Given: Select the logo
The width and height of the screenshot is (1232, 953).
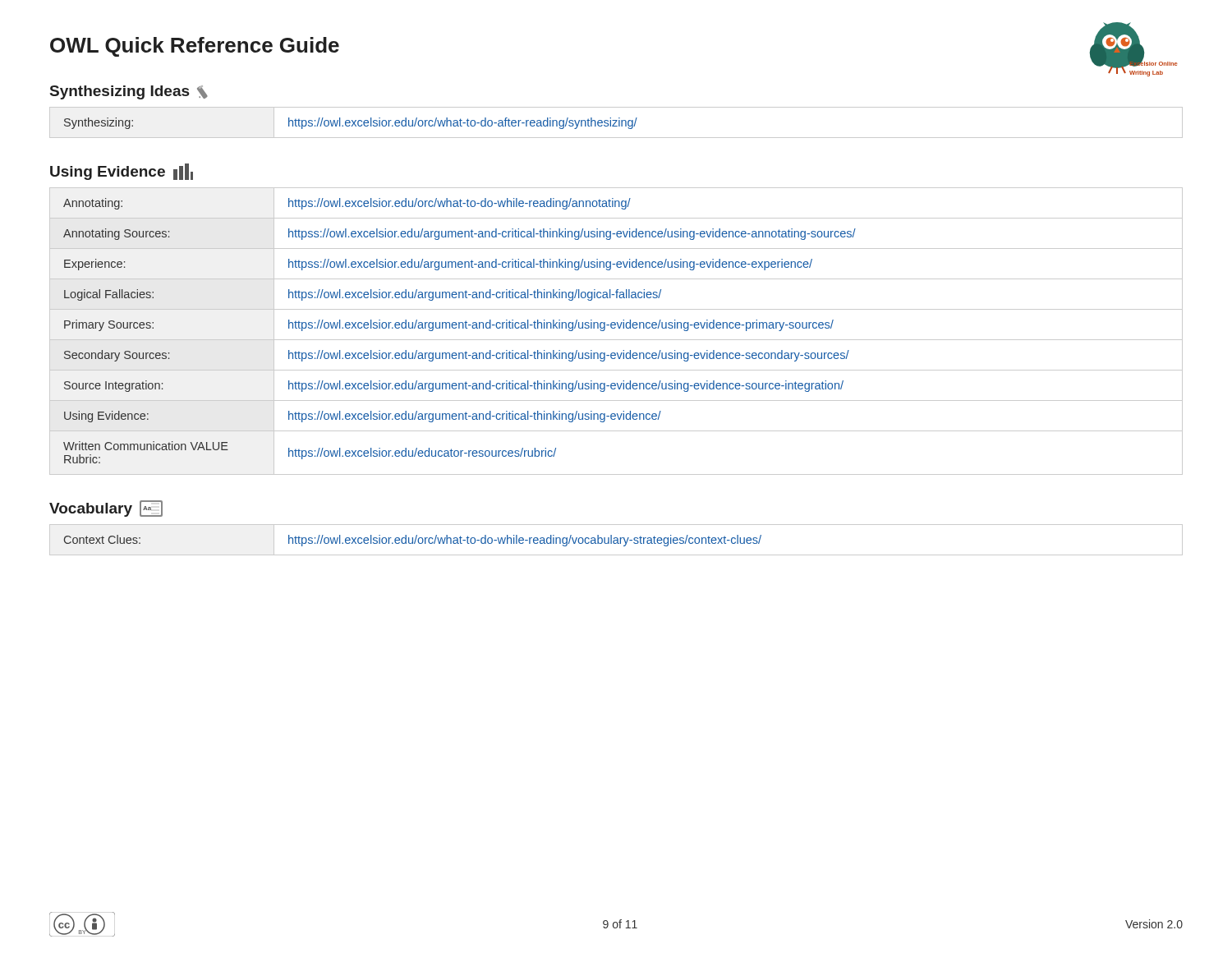Looking at the screenshot, I should click(1129, 55).
